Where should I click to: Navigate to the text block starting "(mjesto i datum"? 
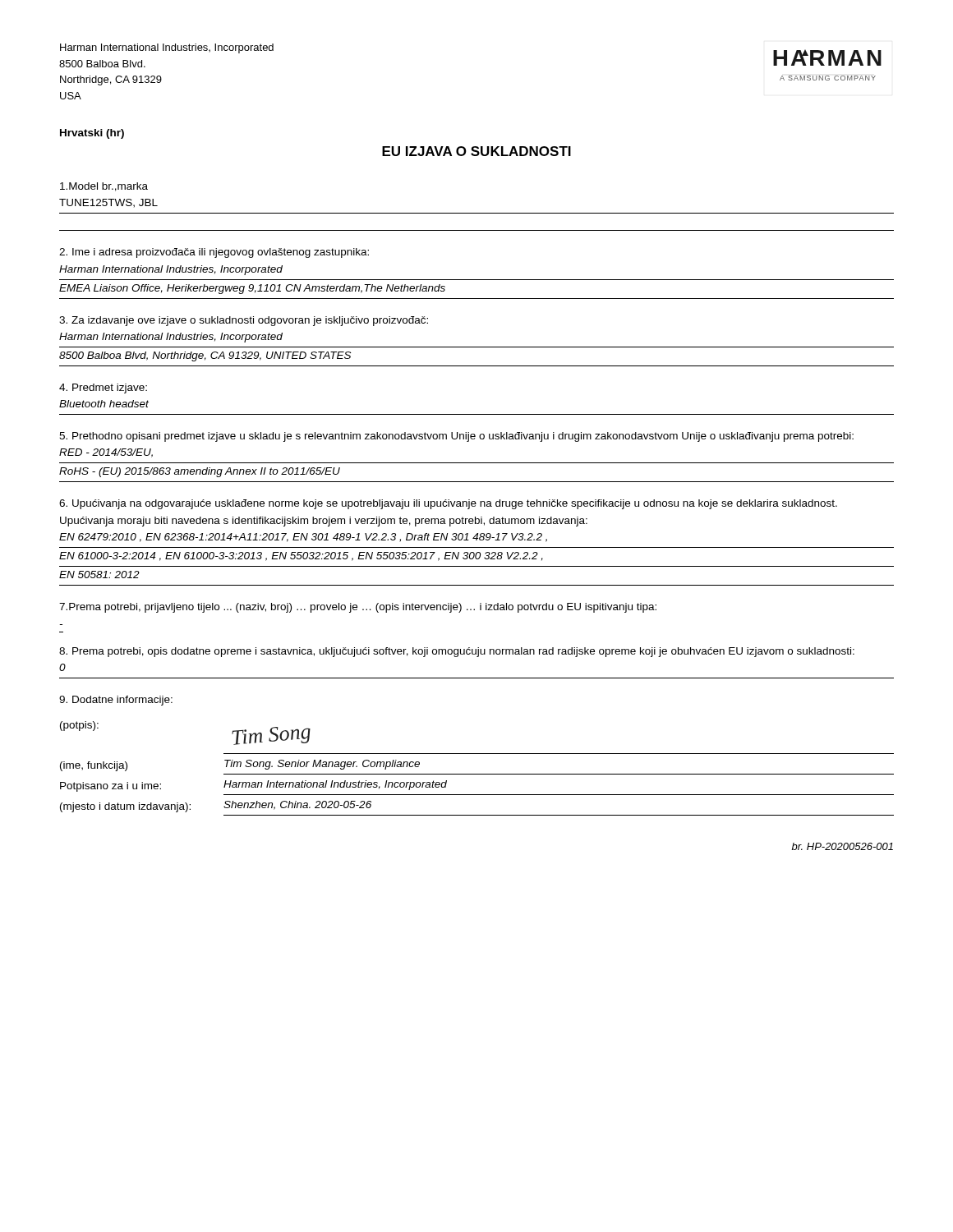pos(125,806)
